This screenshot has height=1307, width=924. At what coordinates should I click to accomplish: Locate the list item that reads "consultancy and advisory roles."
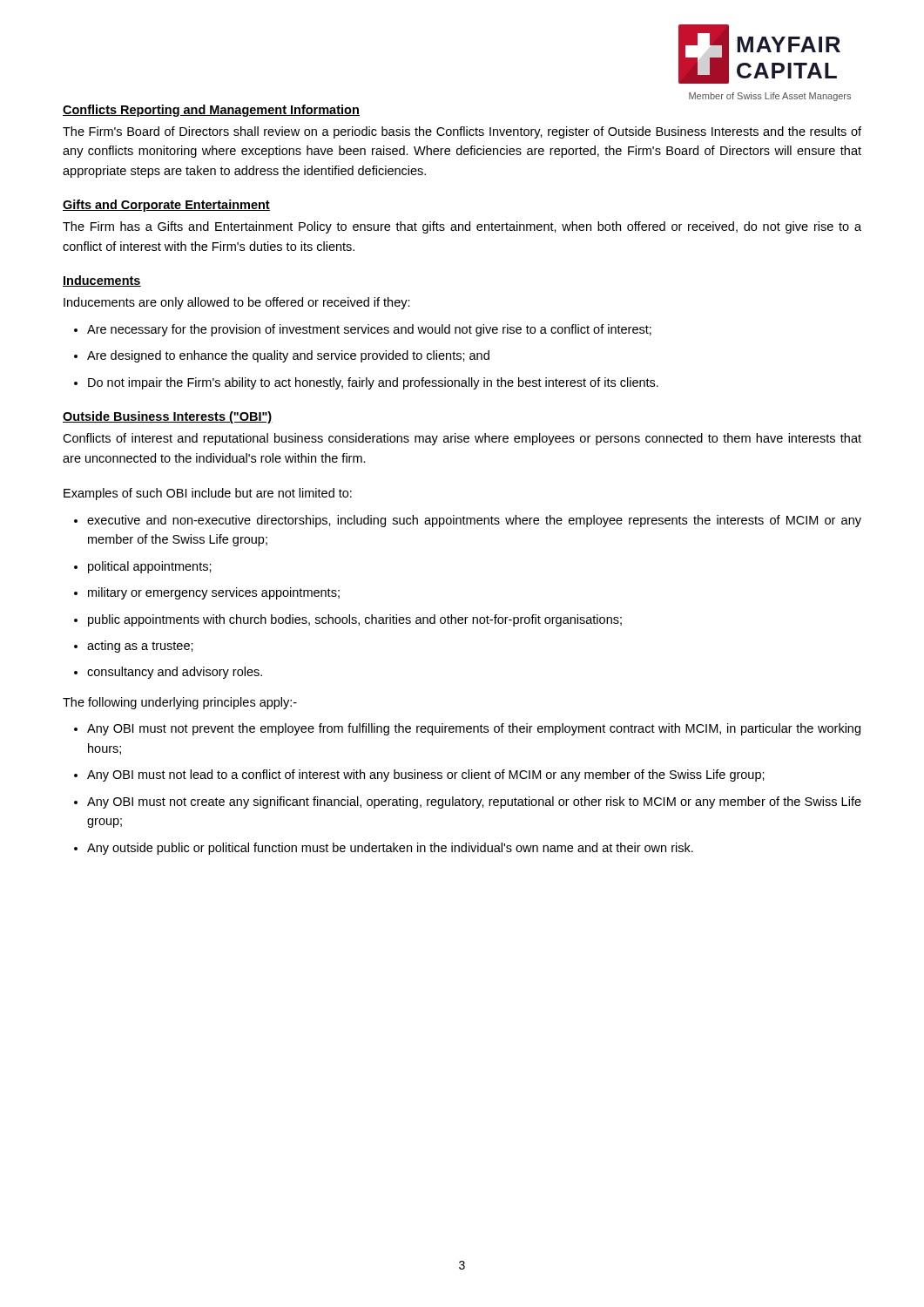click(175, 672)
